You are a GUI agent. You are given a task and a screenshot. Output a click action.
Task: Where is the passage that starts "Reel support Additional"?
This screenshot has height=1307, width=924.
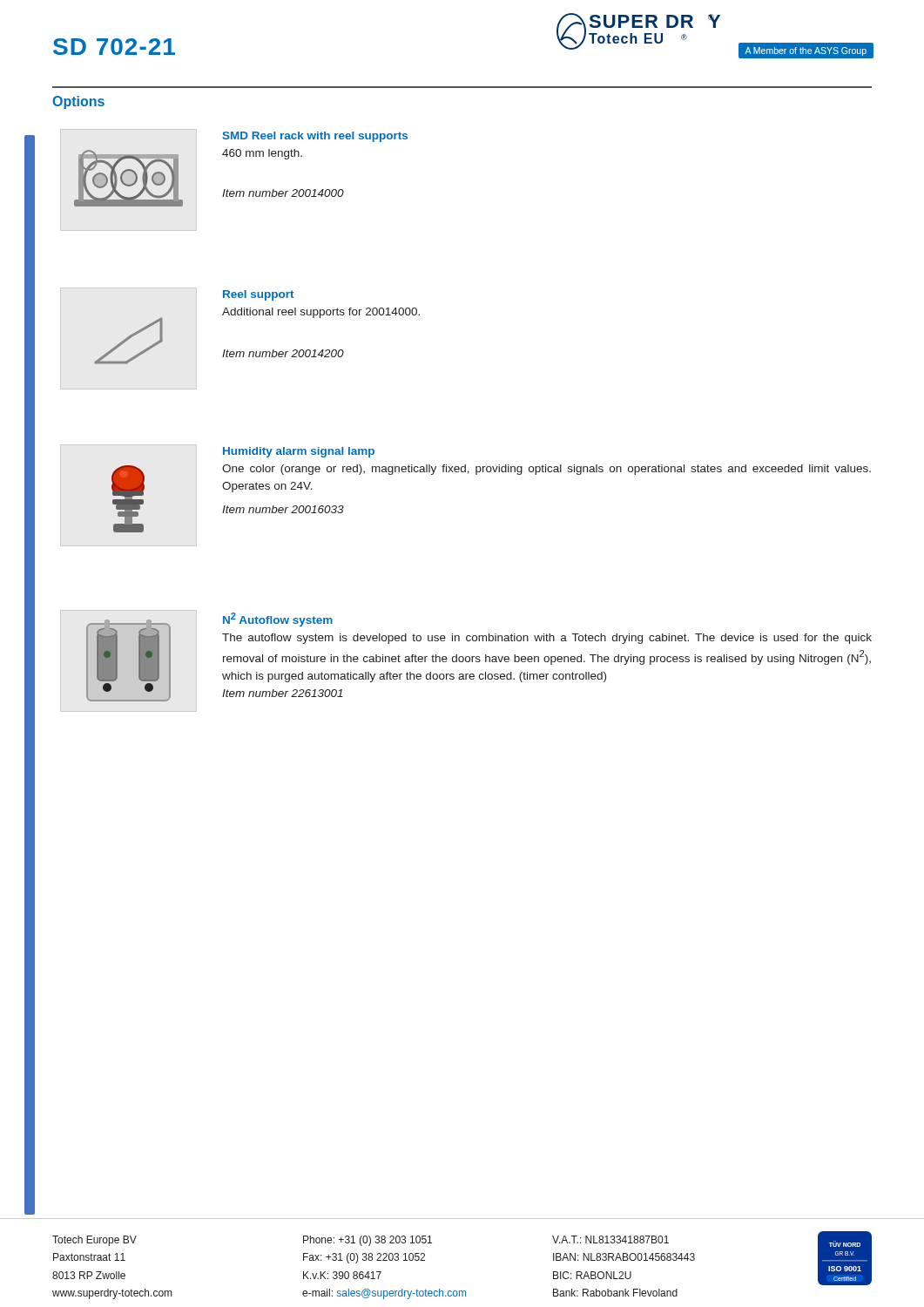pyautogui.click(x=258, y=295)
